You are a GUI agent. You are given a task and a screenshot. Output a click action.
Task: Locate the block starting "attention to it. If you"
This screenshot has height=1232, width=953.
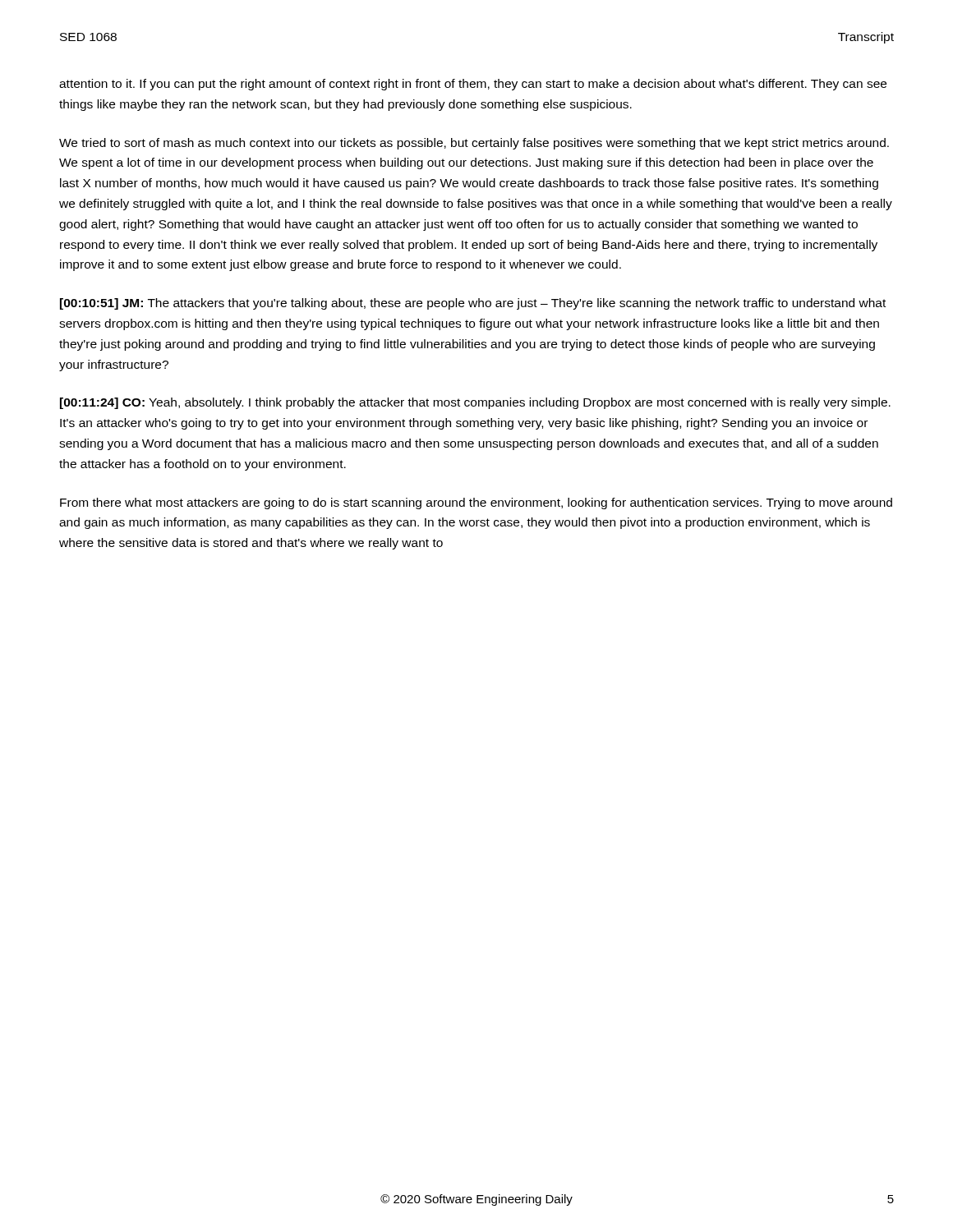click(473, 94)
